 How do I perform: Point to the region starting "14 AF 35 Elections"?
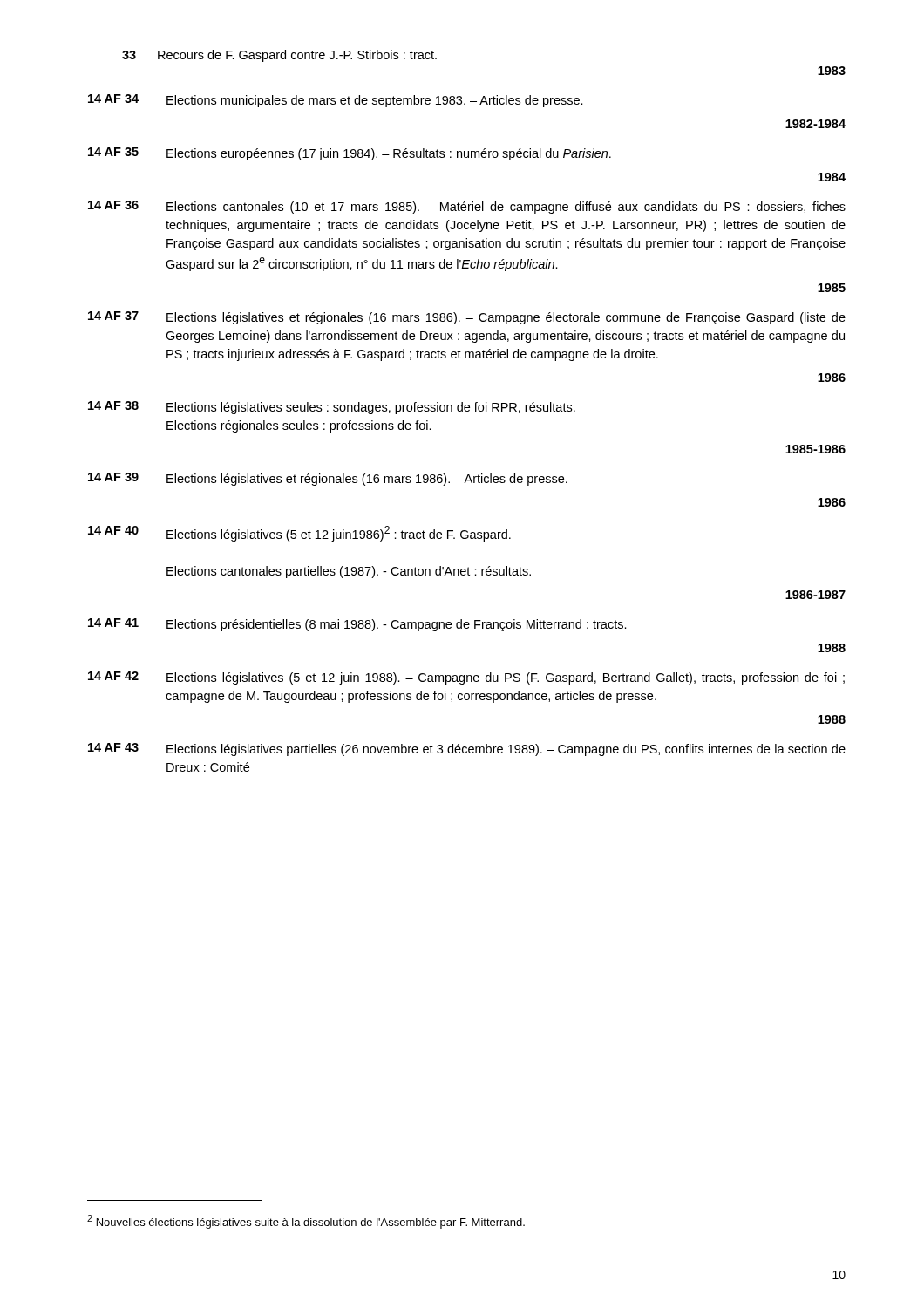(466, 154)
